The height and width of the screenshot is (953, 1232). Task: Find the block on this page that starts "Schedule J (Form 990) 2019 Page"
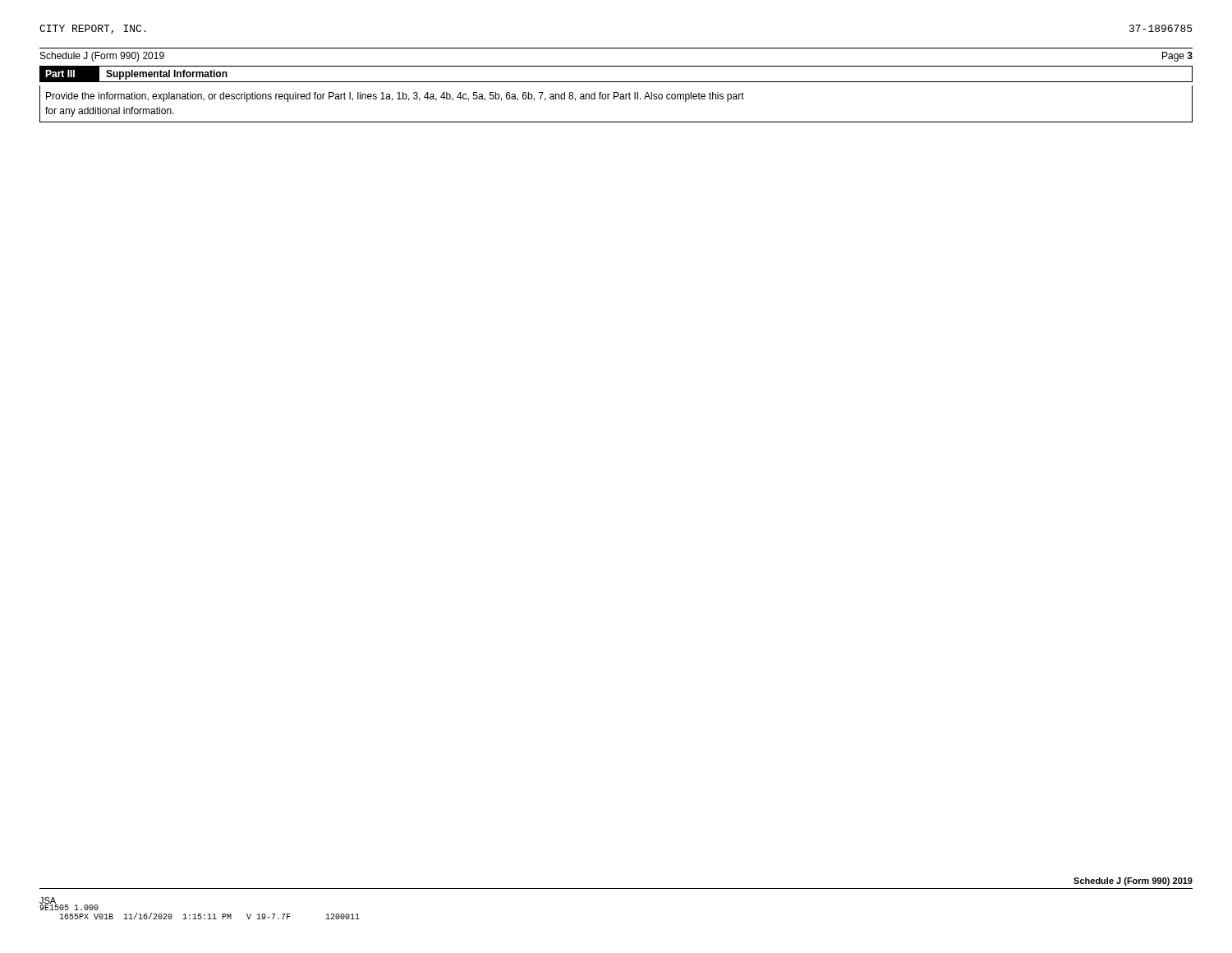616,56
